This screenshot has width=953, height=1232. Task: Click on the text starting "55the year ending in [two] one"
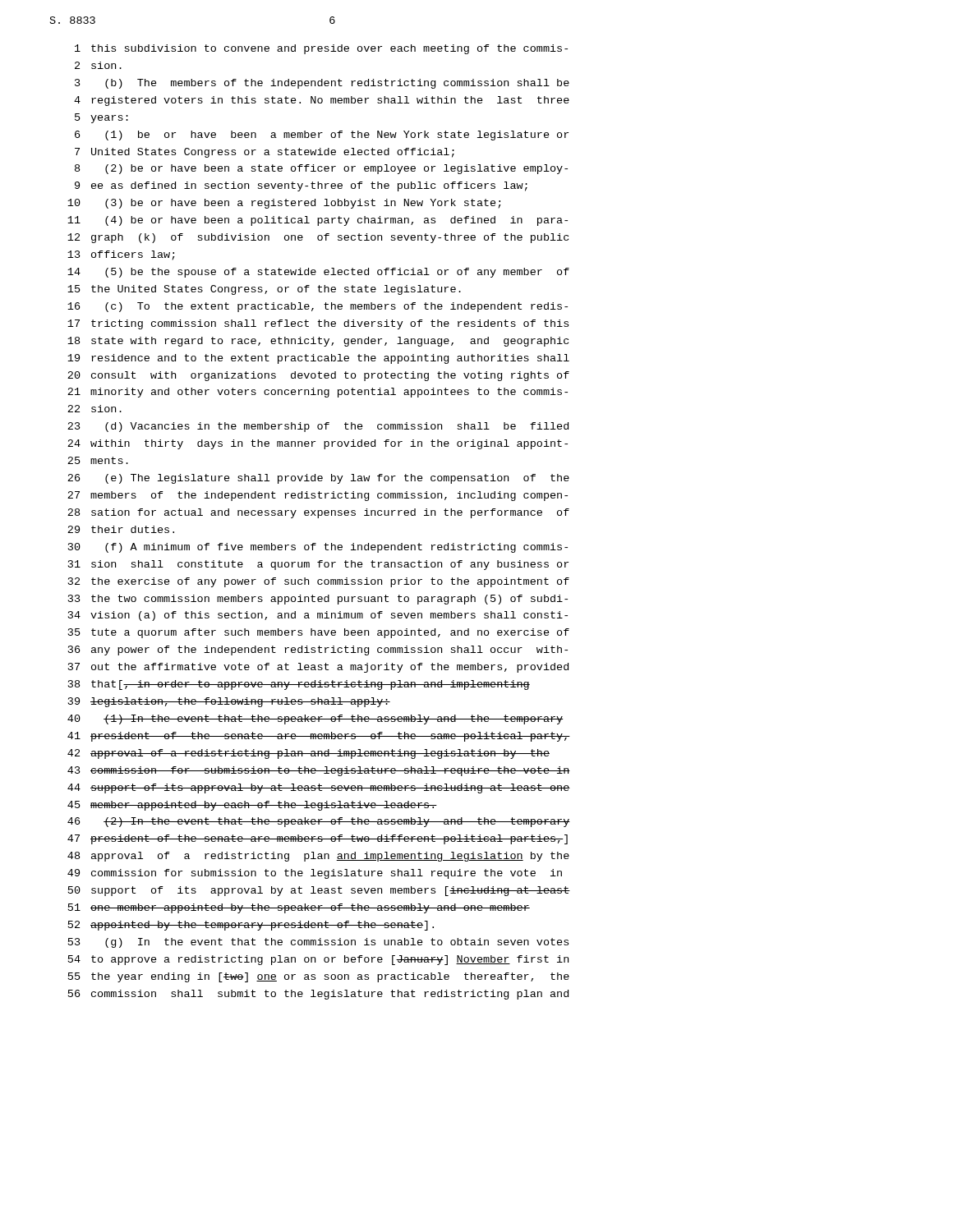(476, 978)
